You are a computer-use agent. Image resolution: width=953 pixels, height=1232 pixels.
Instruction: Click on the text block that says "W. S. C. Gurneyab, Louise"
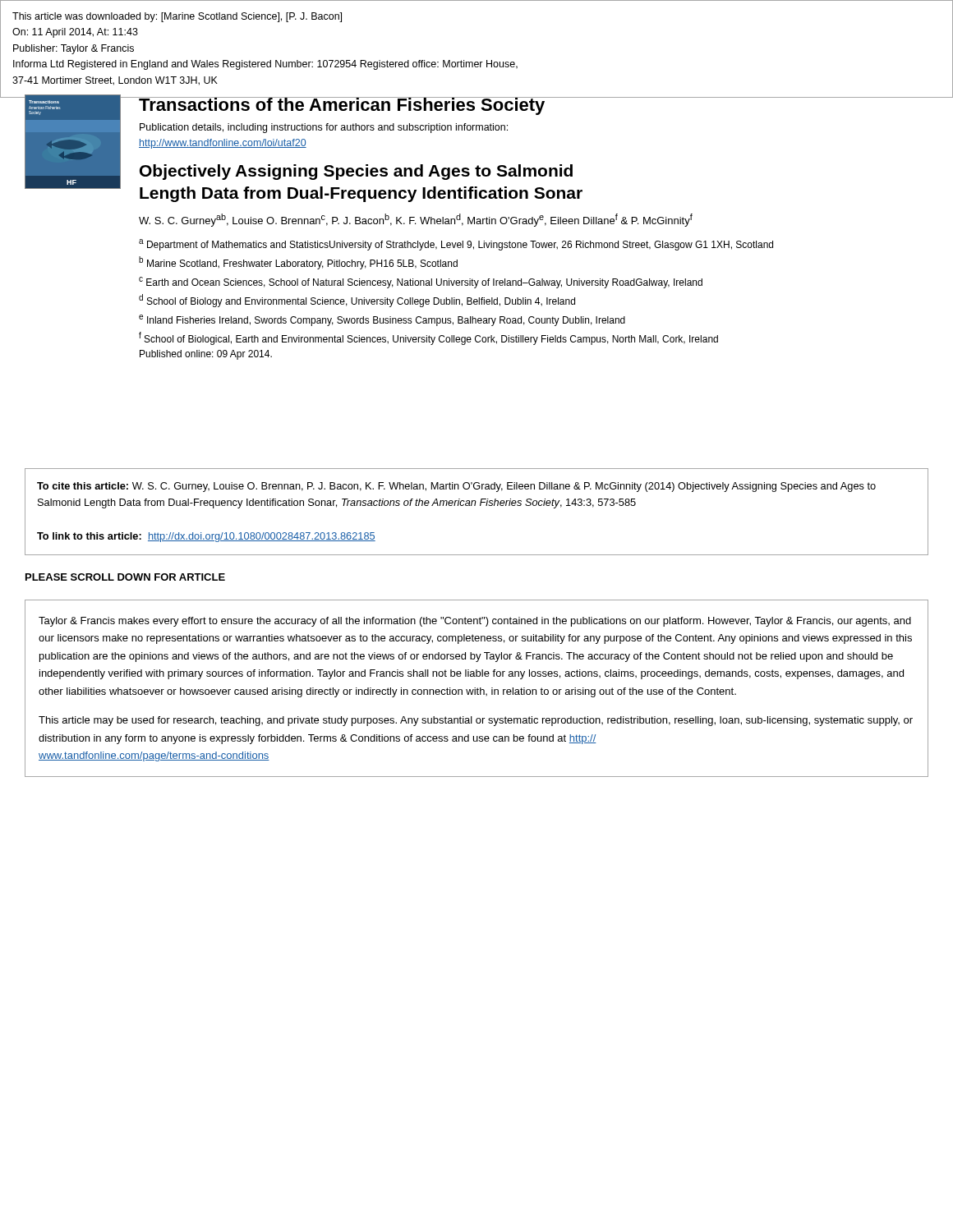coord(416,220)
